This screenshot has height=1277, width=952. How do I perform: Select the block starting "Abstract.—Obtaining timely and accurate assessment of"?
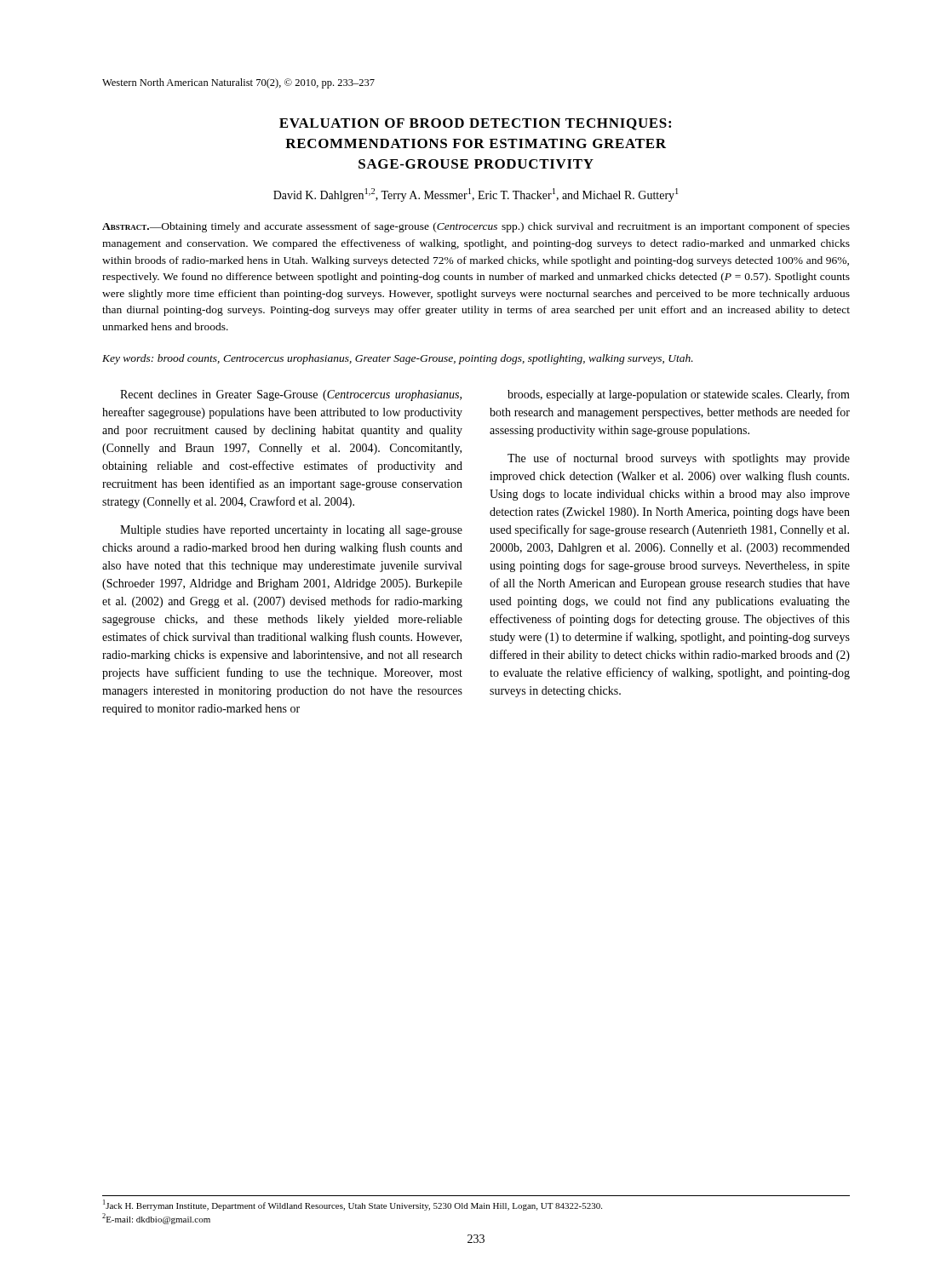476,276
